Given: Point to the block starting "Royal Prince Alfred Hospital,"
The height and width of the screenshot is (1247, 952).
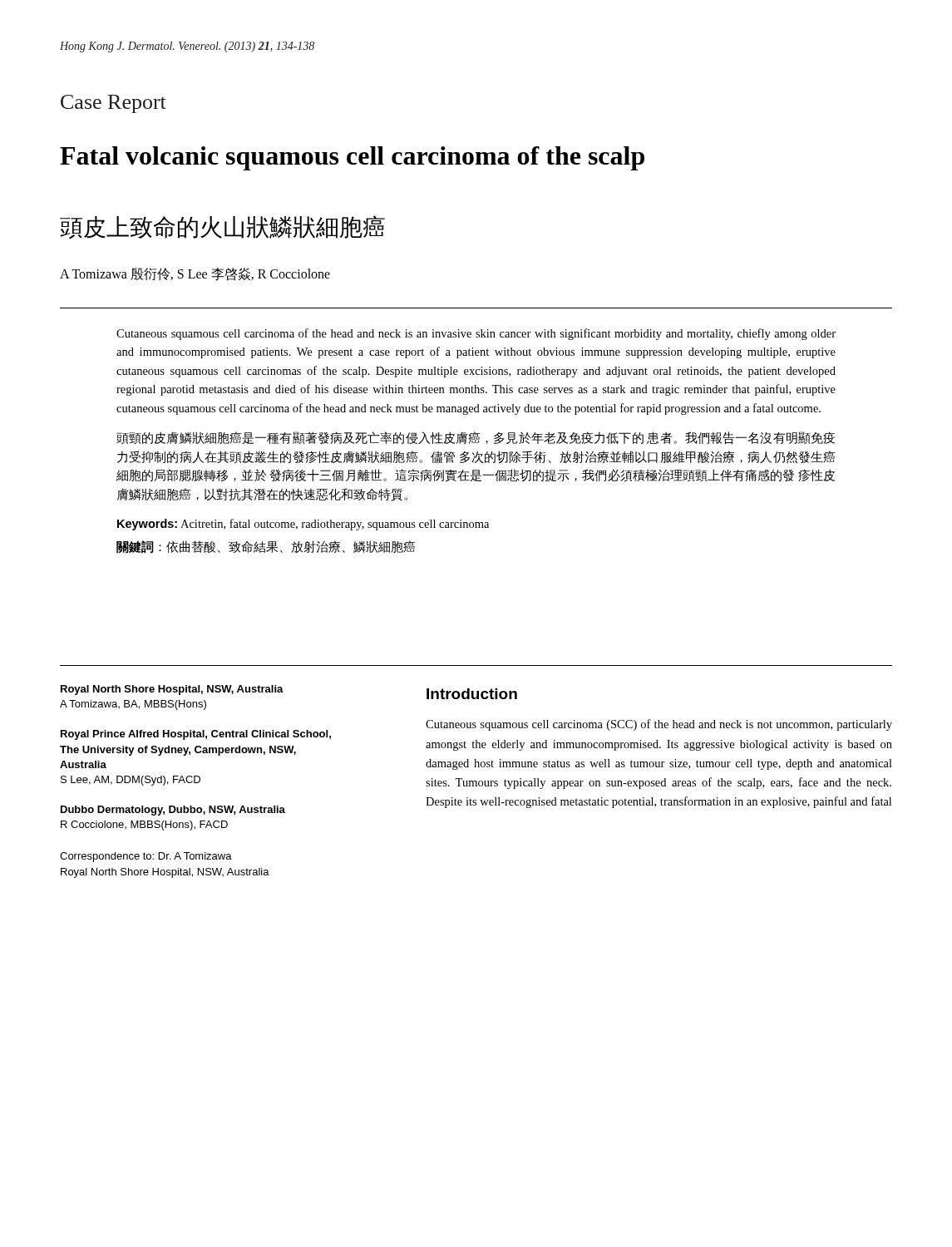Looking at the screenshot, I should (x=218, y=757).
